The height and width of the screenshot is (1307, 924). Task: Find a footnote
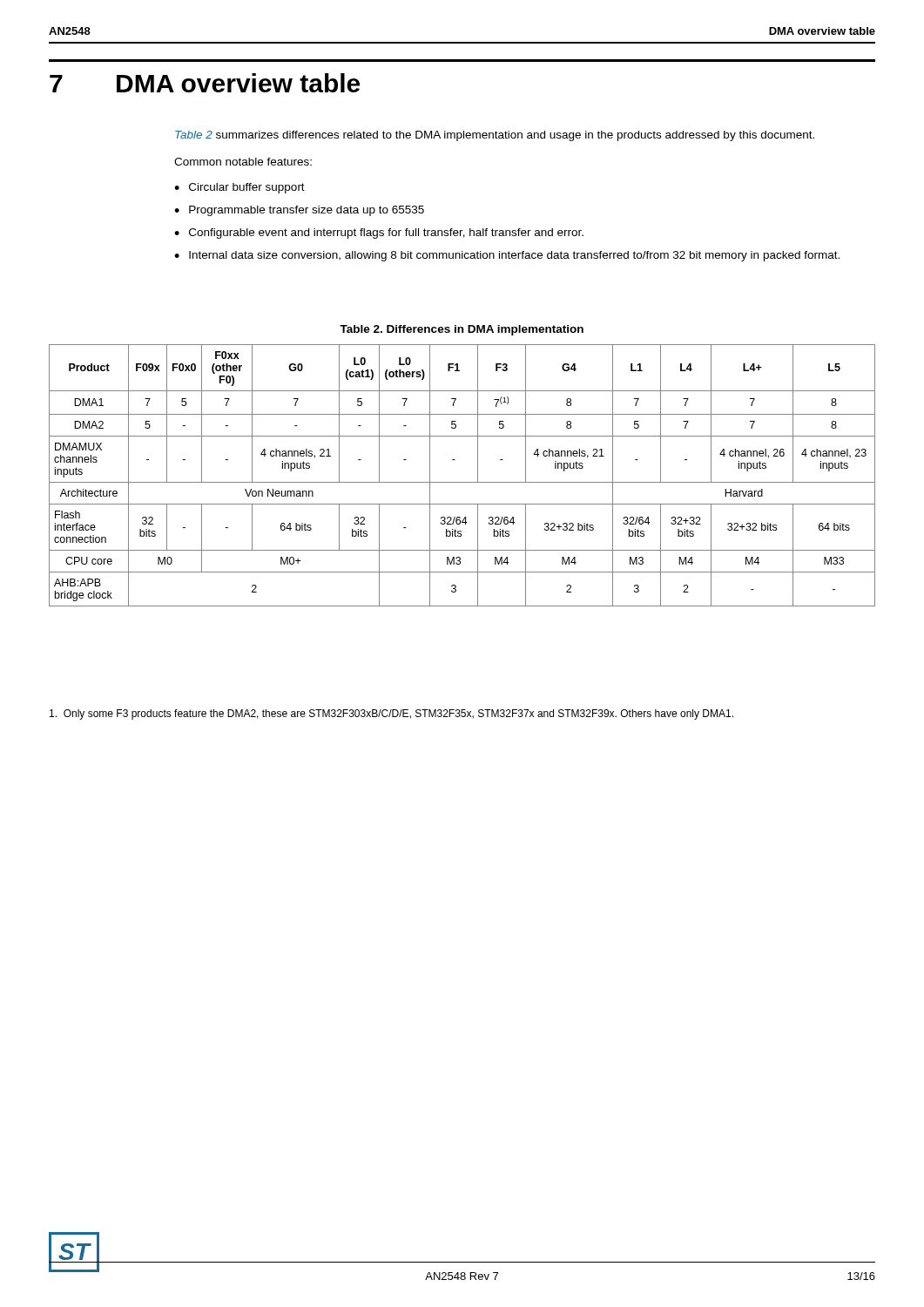coord(391,714)
